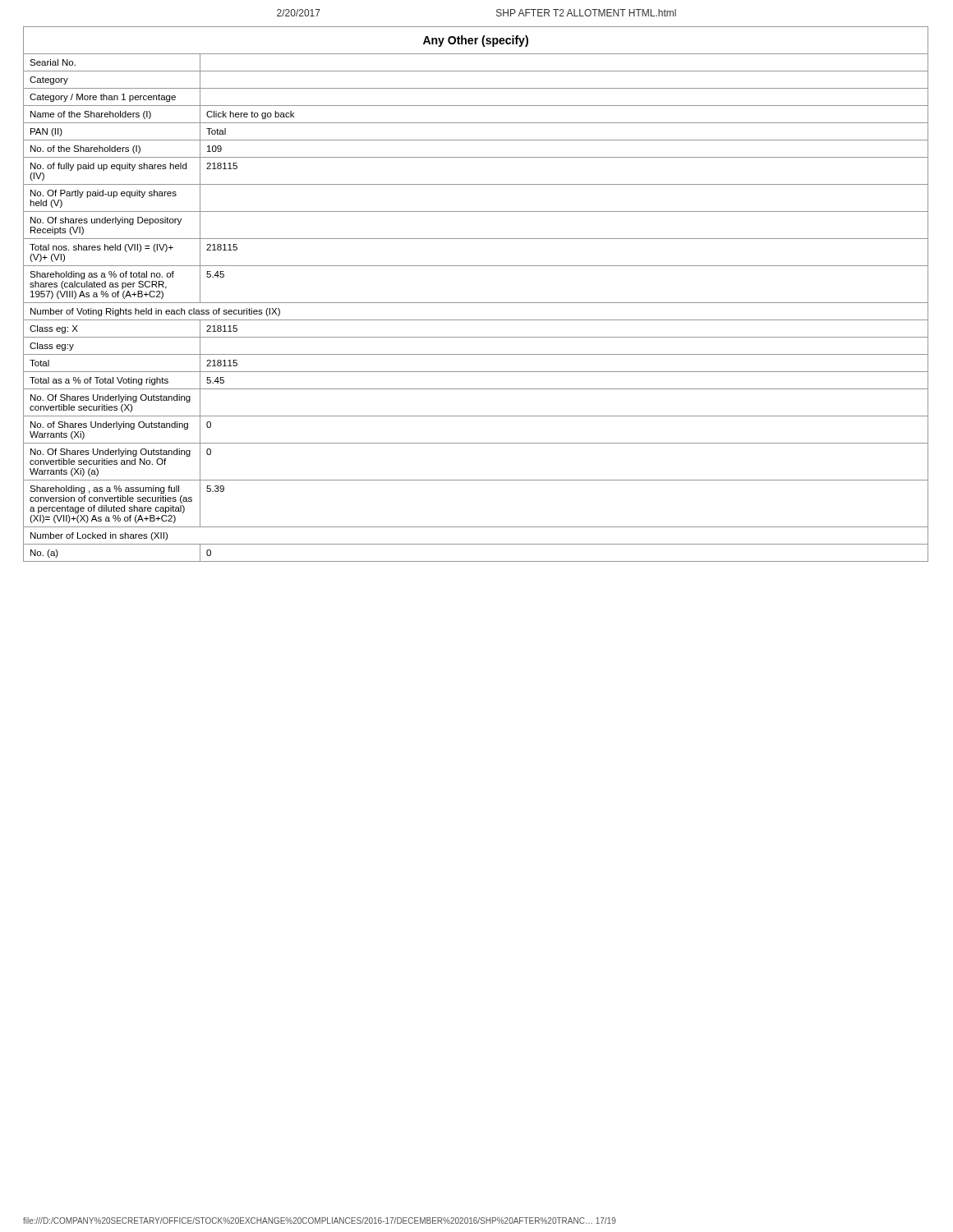Find the table that mentions "No. Of shares"
953x1232 pixels.
point(476,294)
